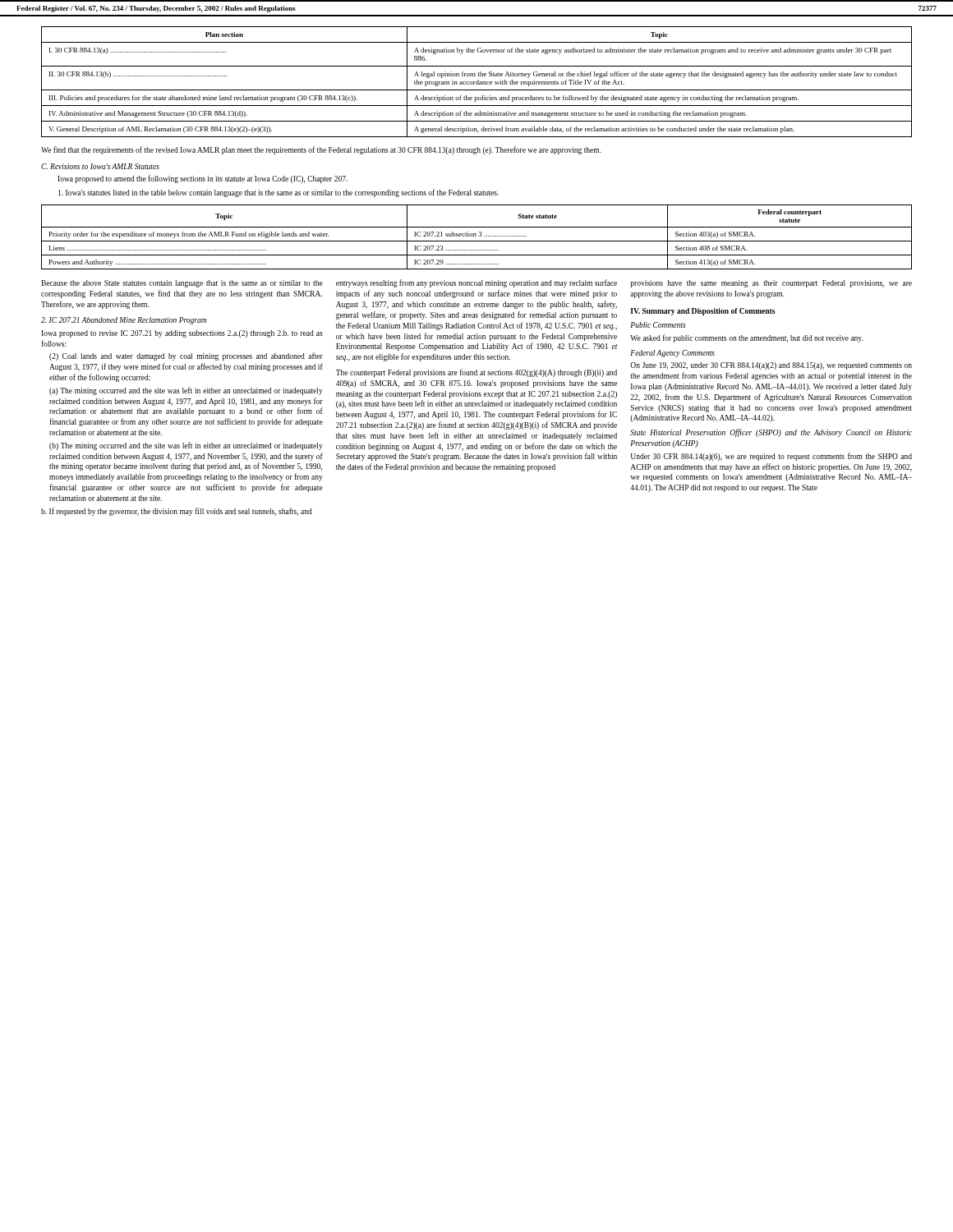Point to the block starting "We find that the requirements of"
The height and width of the screenshot is (1232, 953).
tap(321, 150)
